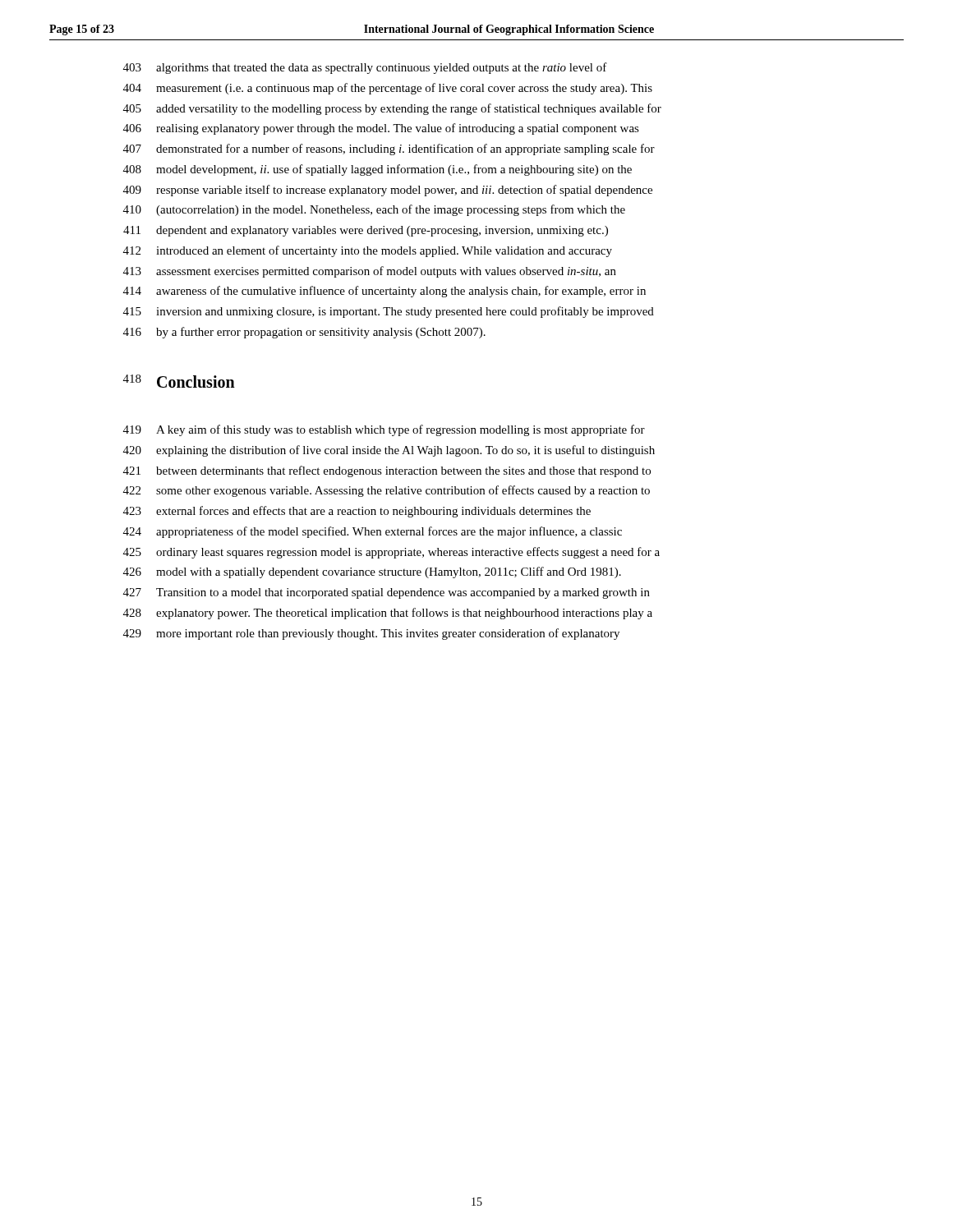Locate the text block with the text "427 Transition to a"

(485, 593)
